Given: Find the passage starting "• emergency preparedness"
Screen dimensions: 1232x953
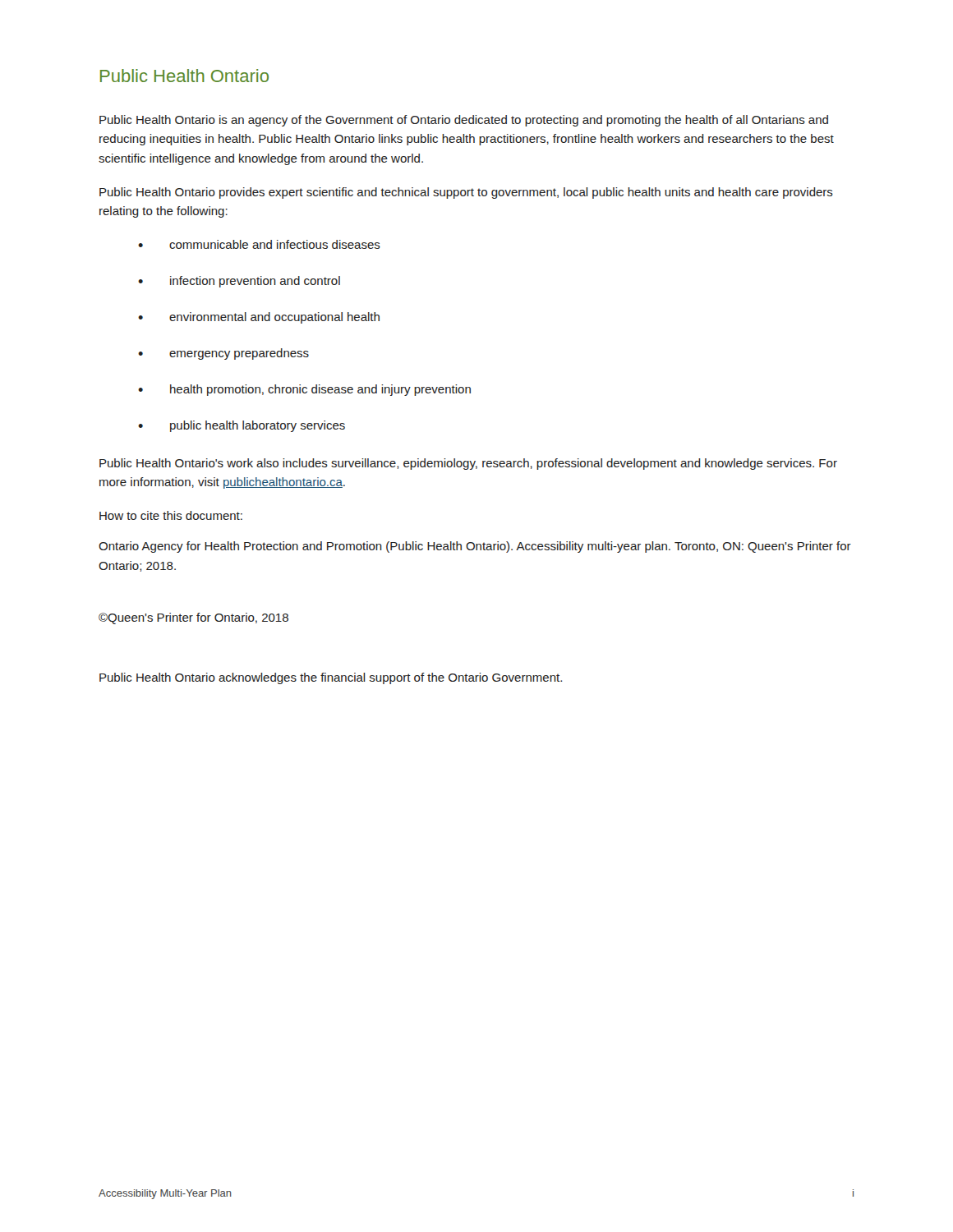Looking at the screenshot, I should tap(223, 354).
